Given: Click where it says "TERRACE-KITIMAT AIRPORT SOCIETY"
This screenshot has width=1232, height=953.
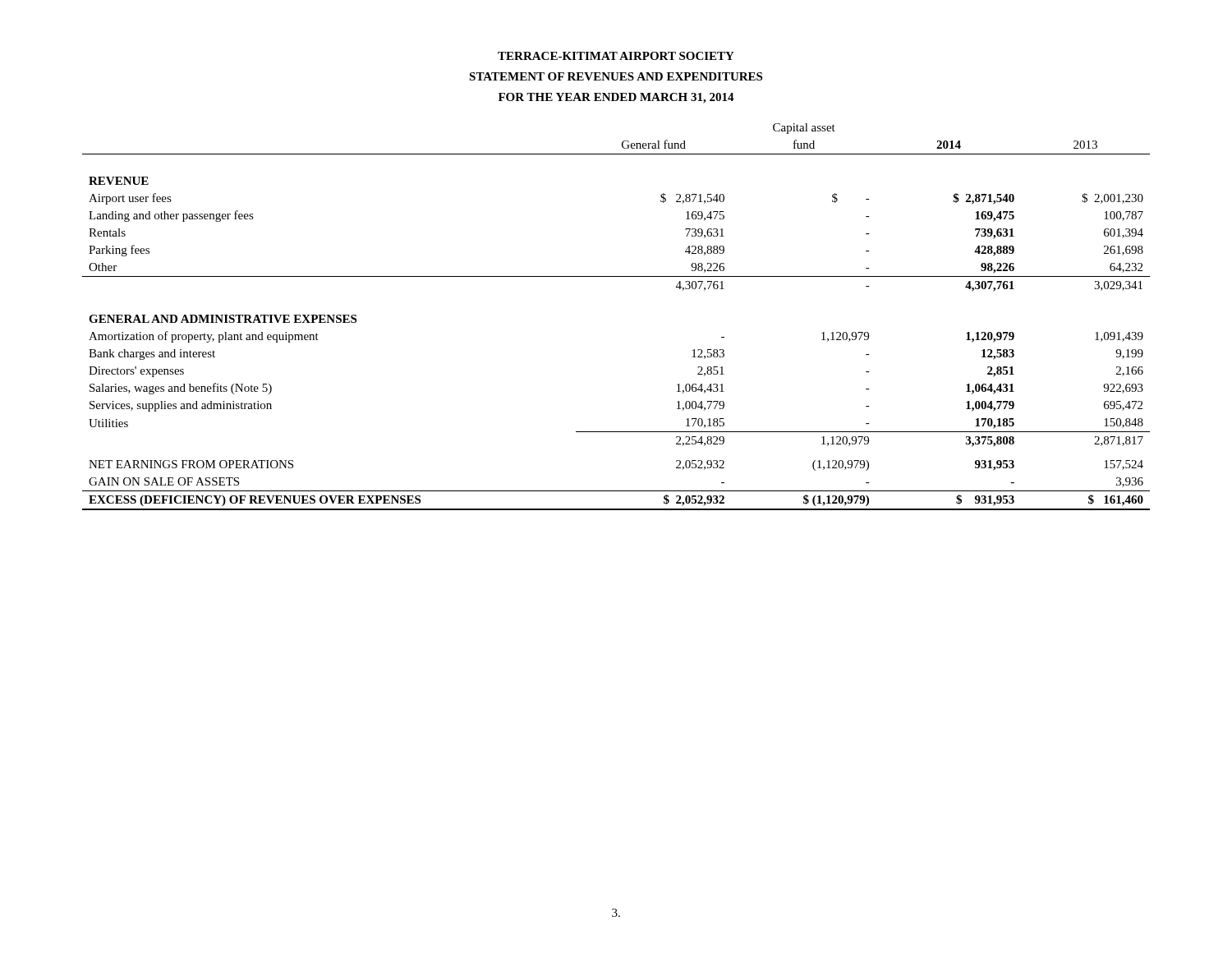Looking at the screenshot, I should click(x=616, y=56).
